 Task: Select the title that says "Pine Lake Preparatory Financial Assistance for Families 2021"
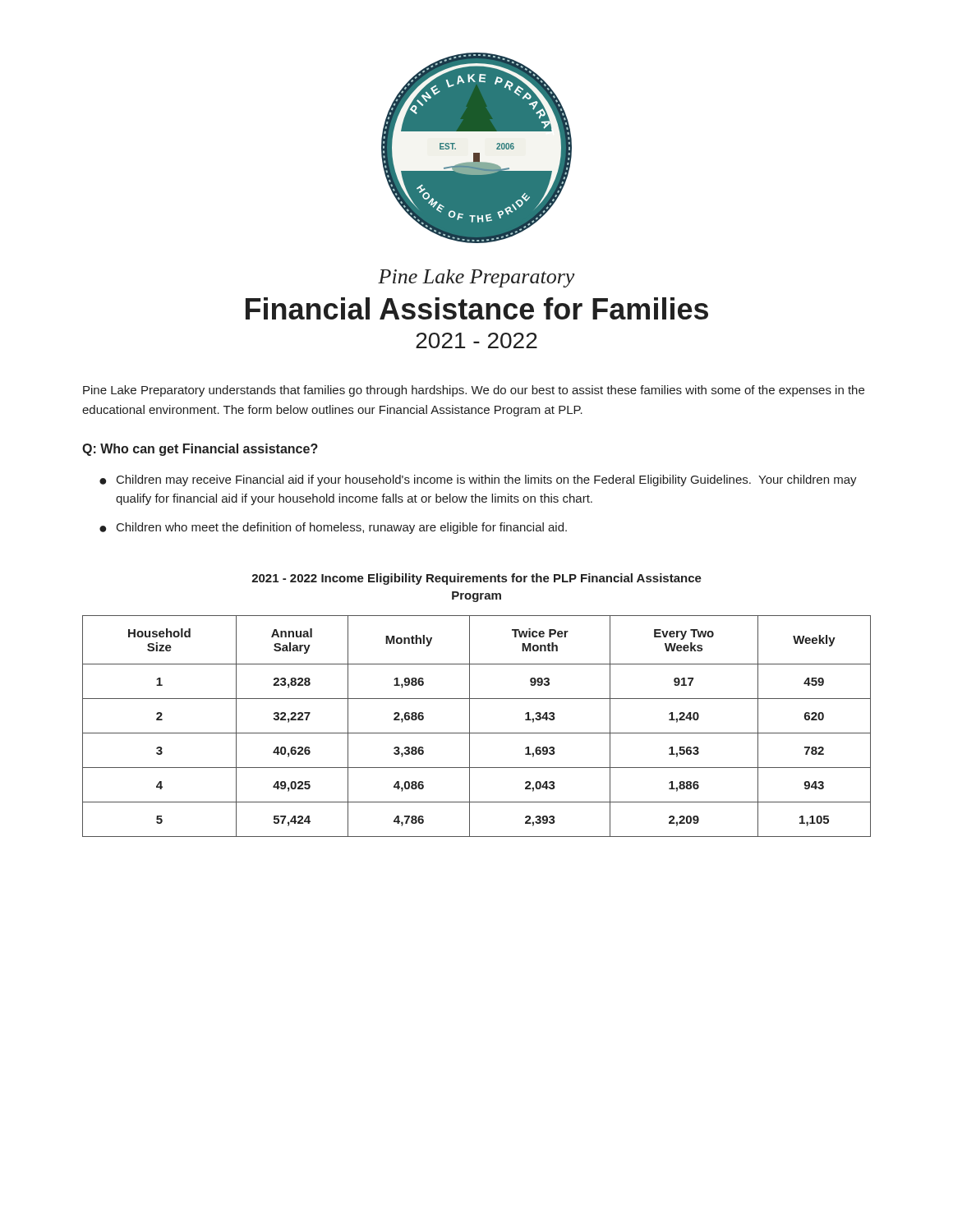(x=476, y=309)
